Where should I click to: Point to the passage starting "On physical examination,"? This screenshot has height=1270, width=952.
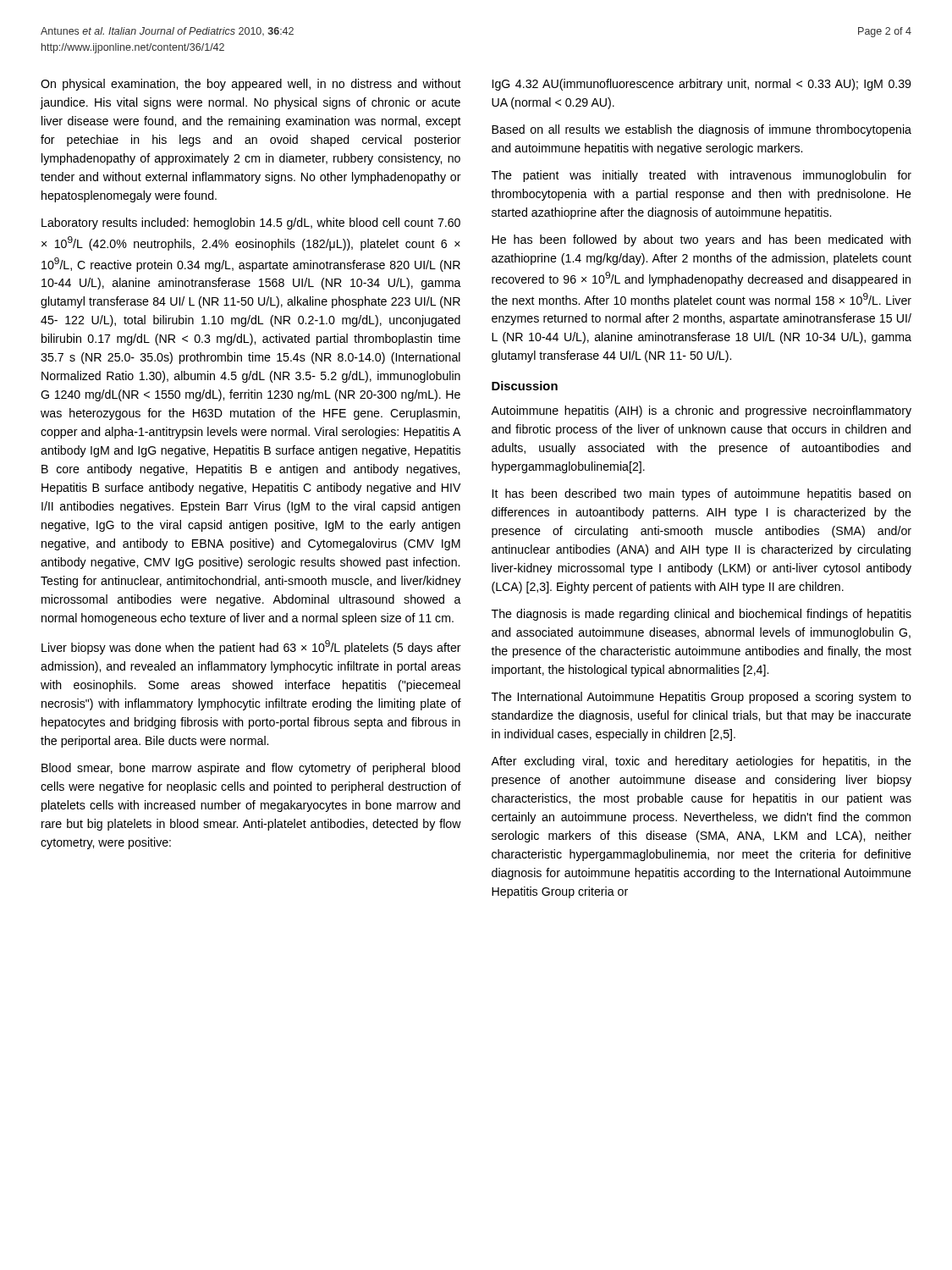tap(251, 140)
